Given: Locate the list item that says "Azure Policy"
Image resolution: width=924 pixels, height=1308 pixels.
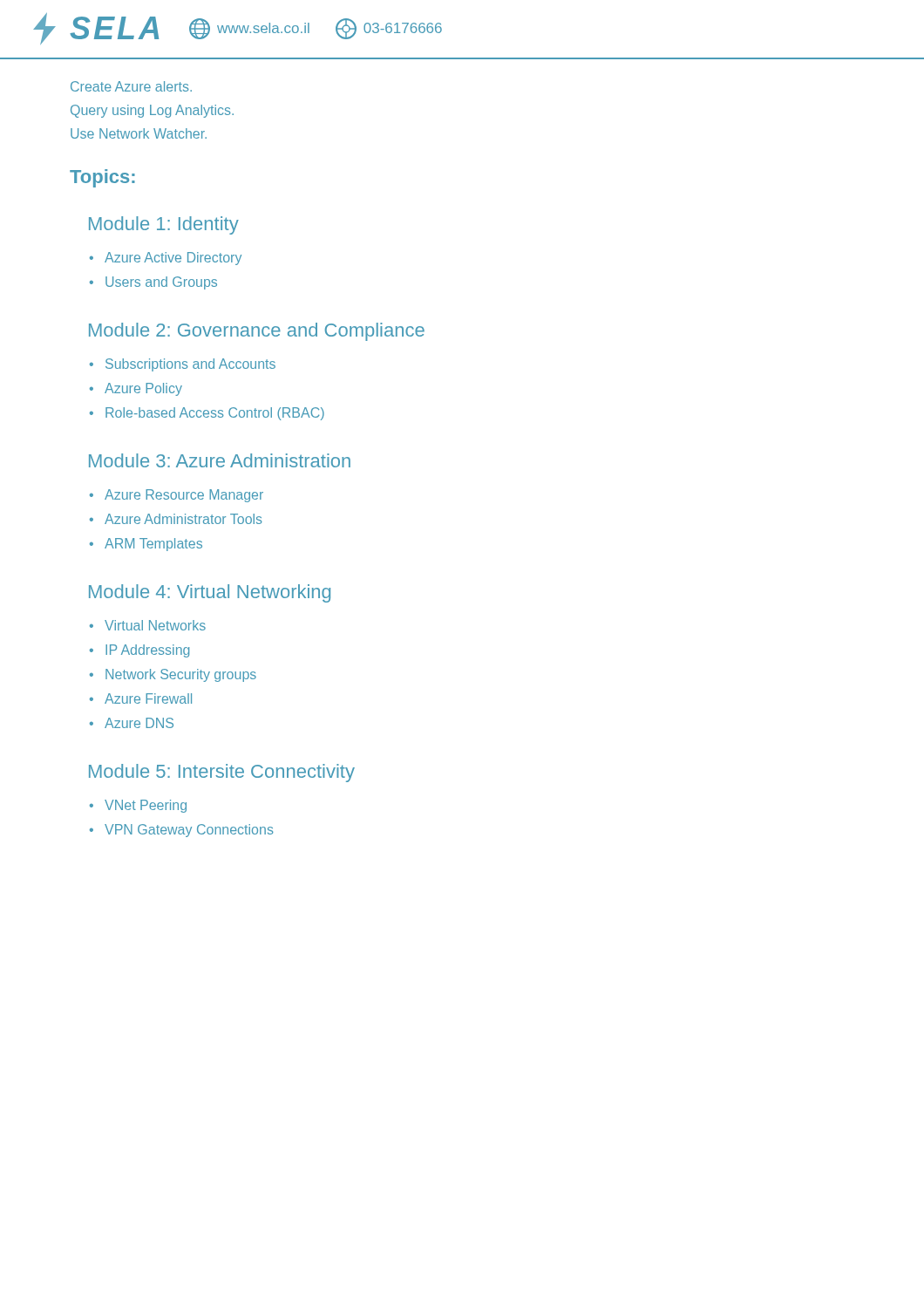Looking at the screenshot, I should 143,388.
